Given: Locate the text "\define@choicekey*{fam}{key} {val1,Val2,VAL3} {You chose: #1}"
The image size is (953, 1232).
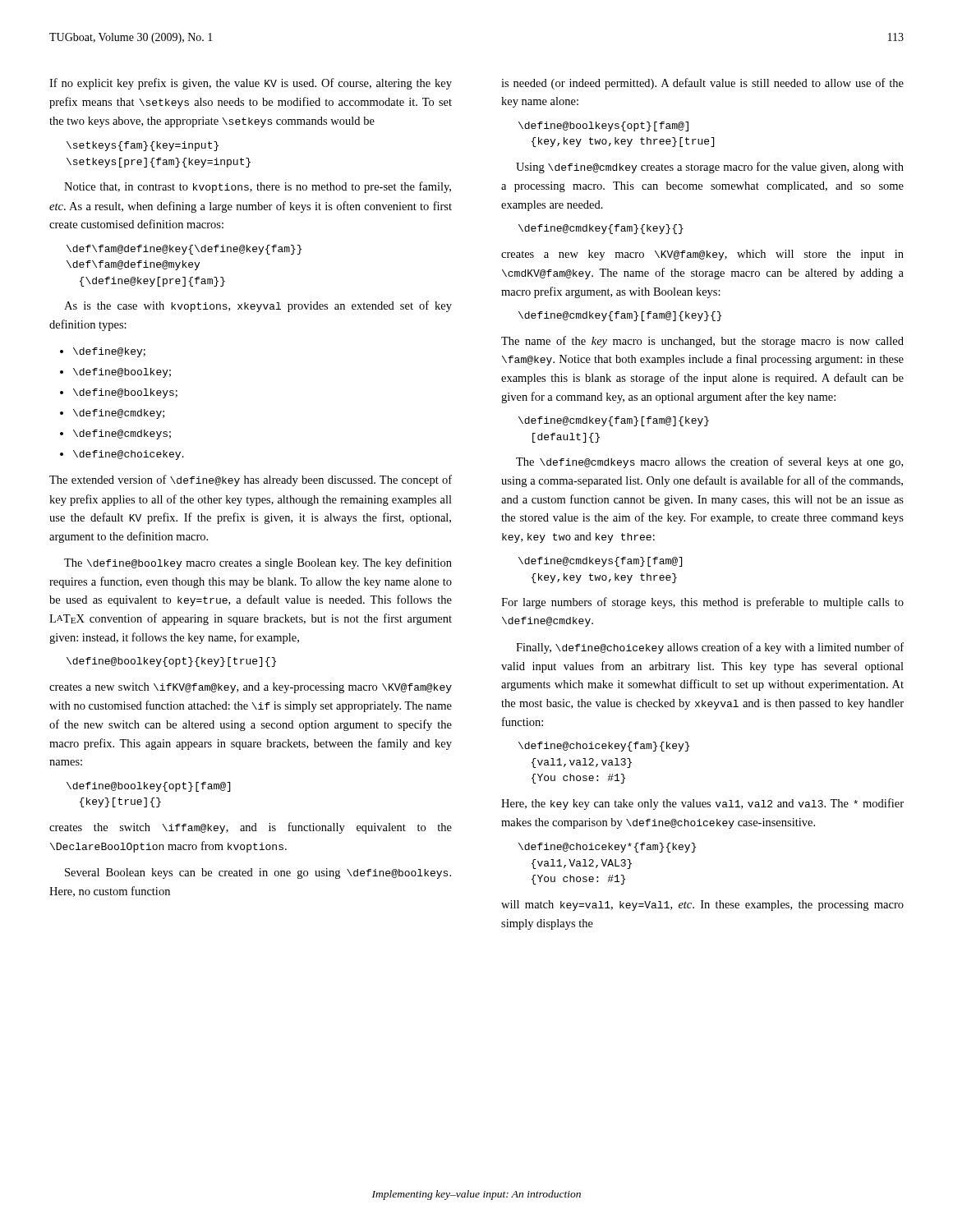Looking at the screenshot, I should [x=607, y=863].
